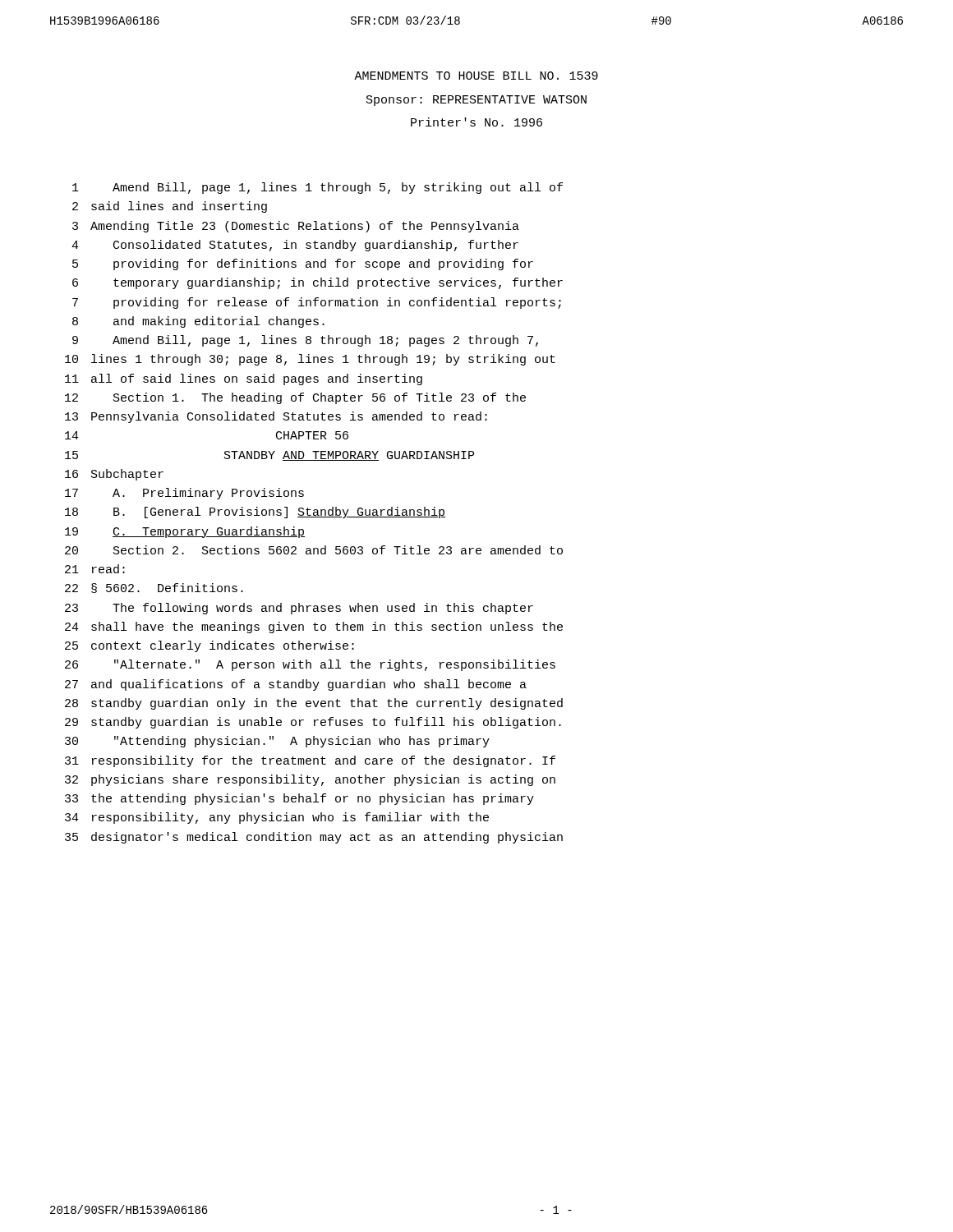Click on the list item containing "15 STANDBY AND TEMPORARY GUARDIANSHIP"
This screenshot has height=1232, width=953.
tap(476, 456)
